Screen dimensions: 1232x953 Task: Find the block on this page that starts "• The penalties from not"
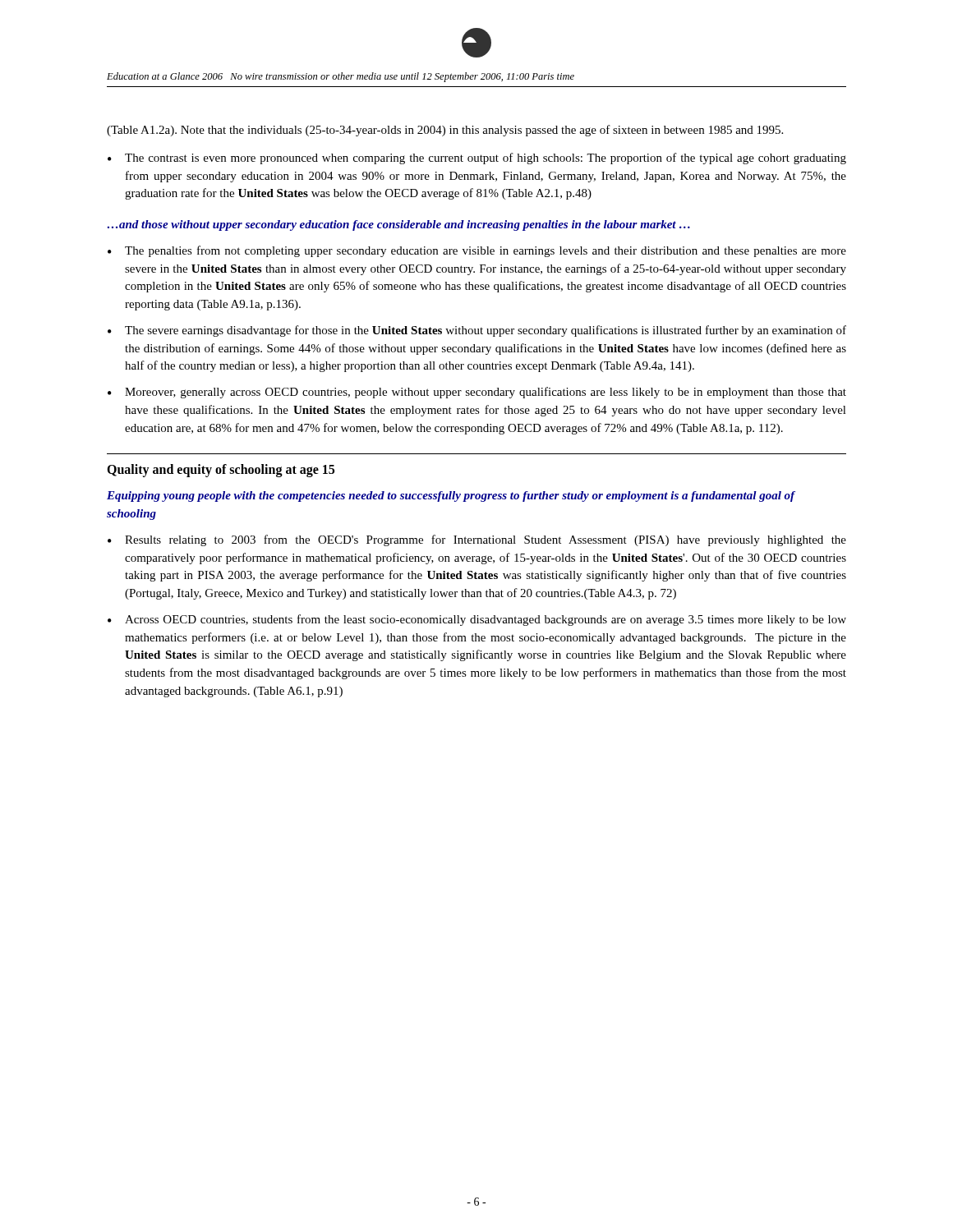(476, 278)
